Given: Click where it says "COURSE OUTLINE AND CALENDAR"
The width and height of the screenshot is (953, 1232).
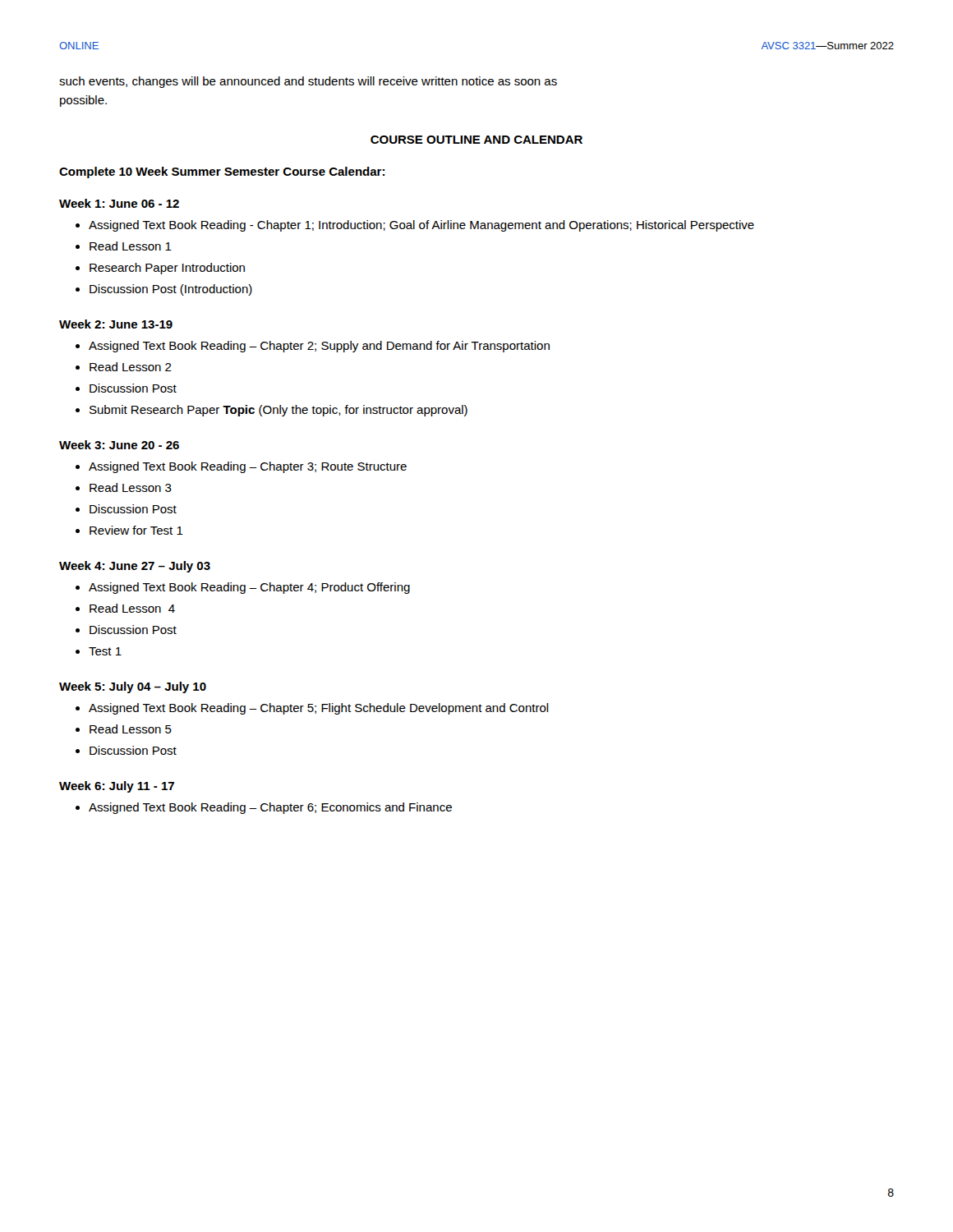Looking at the screenshot, I should [x=476, y=139].
